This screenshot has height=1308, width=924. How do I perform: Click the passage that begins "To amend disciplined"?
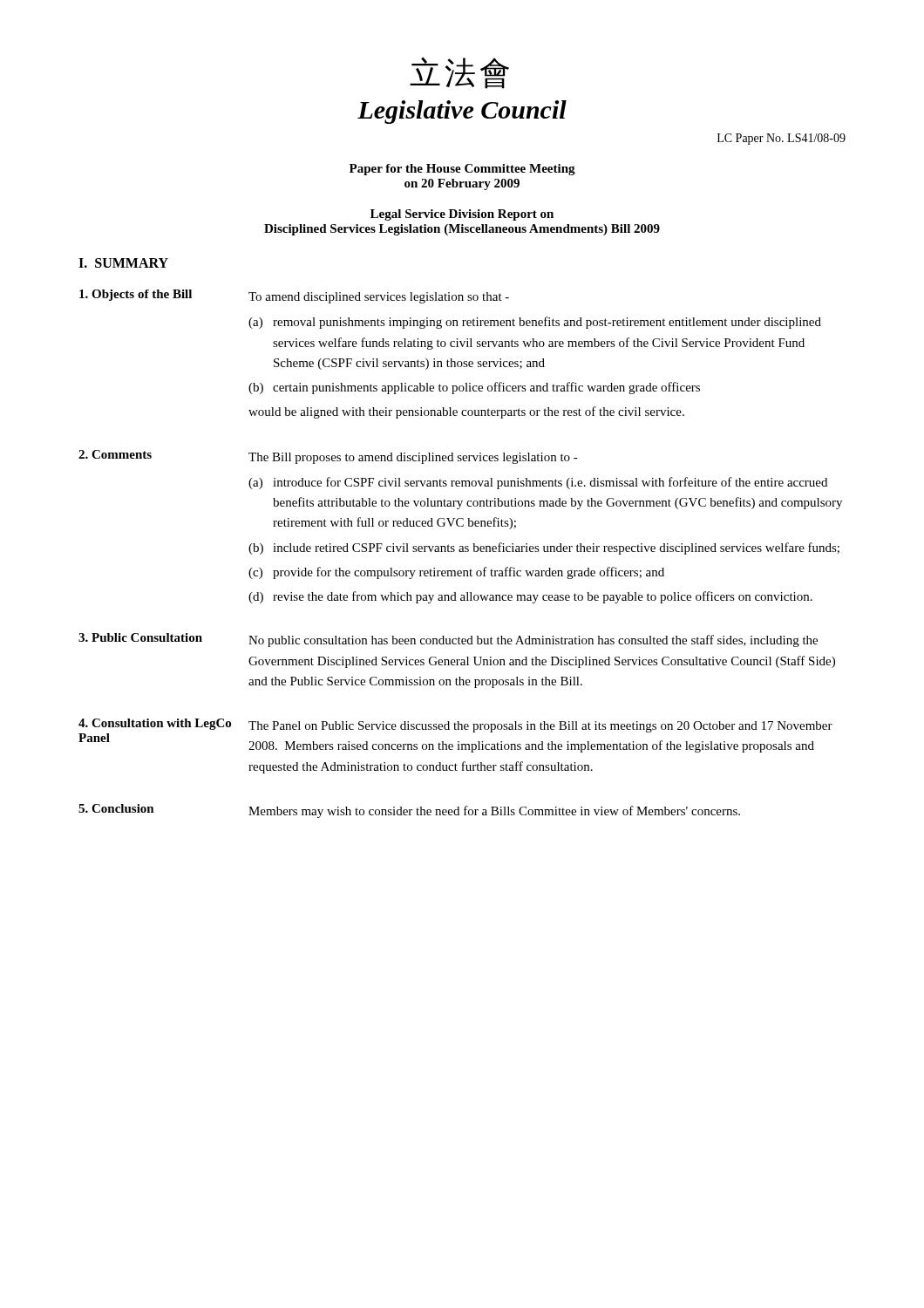tap(547, 355)
